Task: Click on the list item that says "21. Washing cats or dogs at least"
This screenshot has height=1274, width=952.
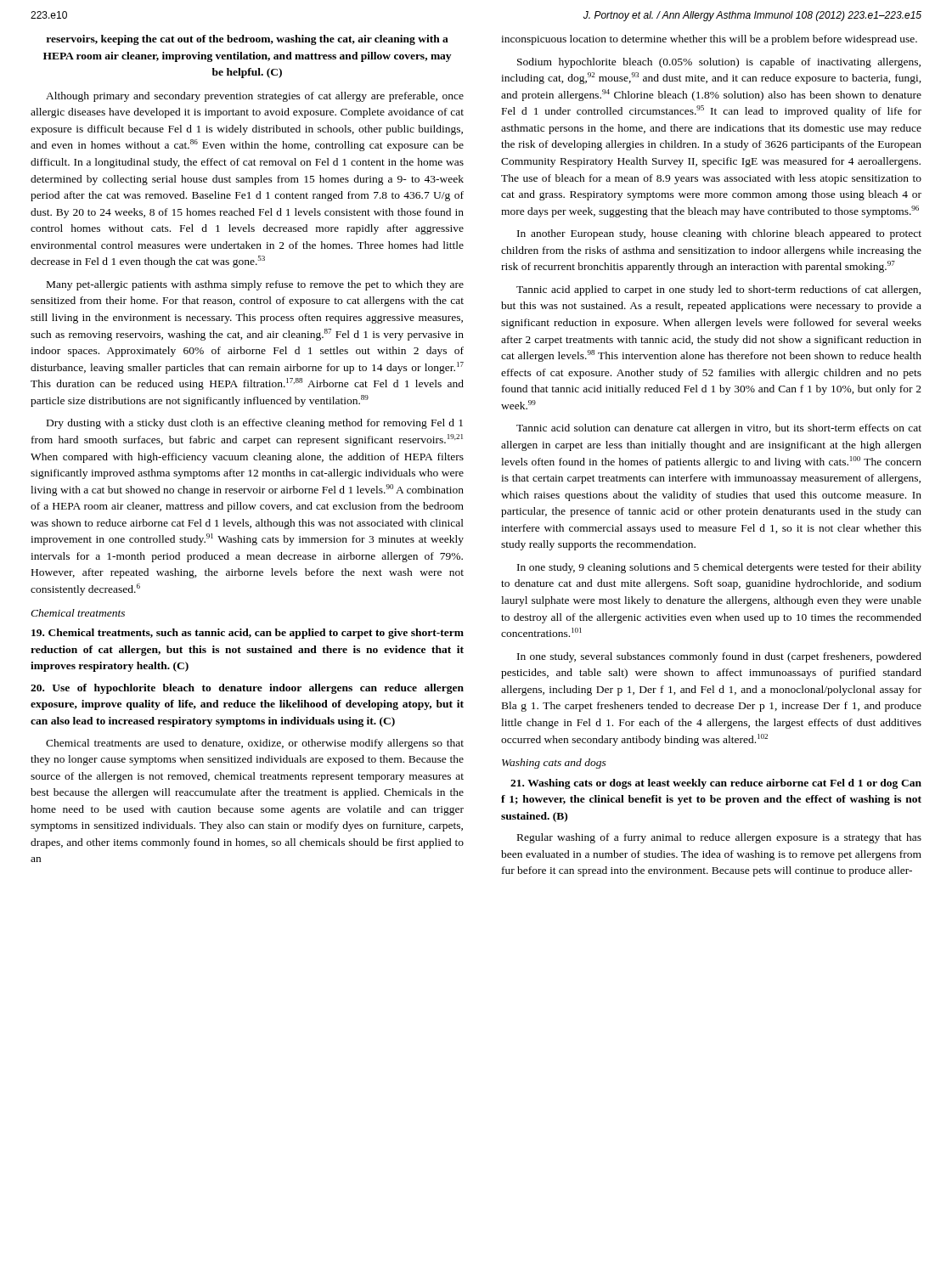Action: pos(711,799)
